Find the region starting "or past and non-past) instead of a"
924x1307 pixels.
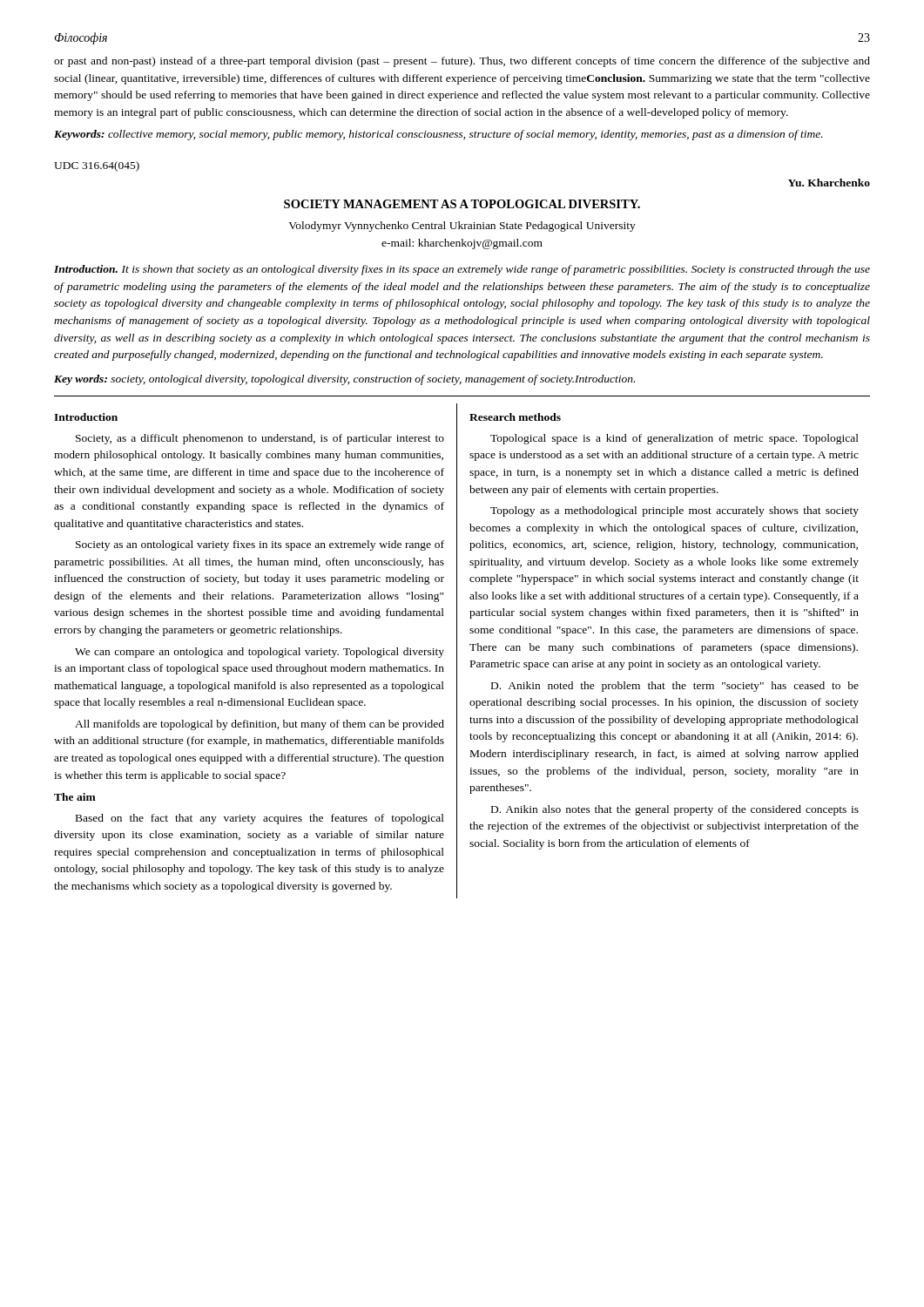pyautogui.click(x=462, y=86)
